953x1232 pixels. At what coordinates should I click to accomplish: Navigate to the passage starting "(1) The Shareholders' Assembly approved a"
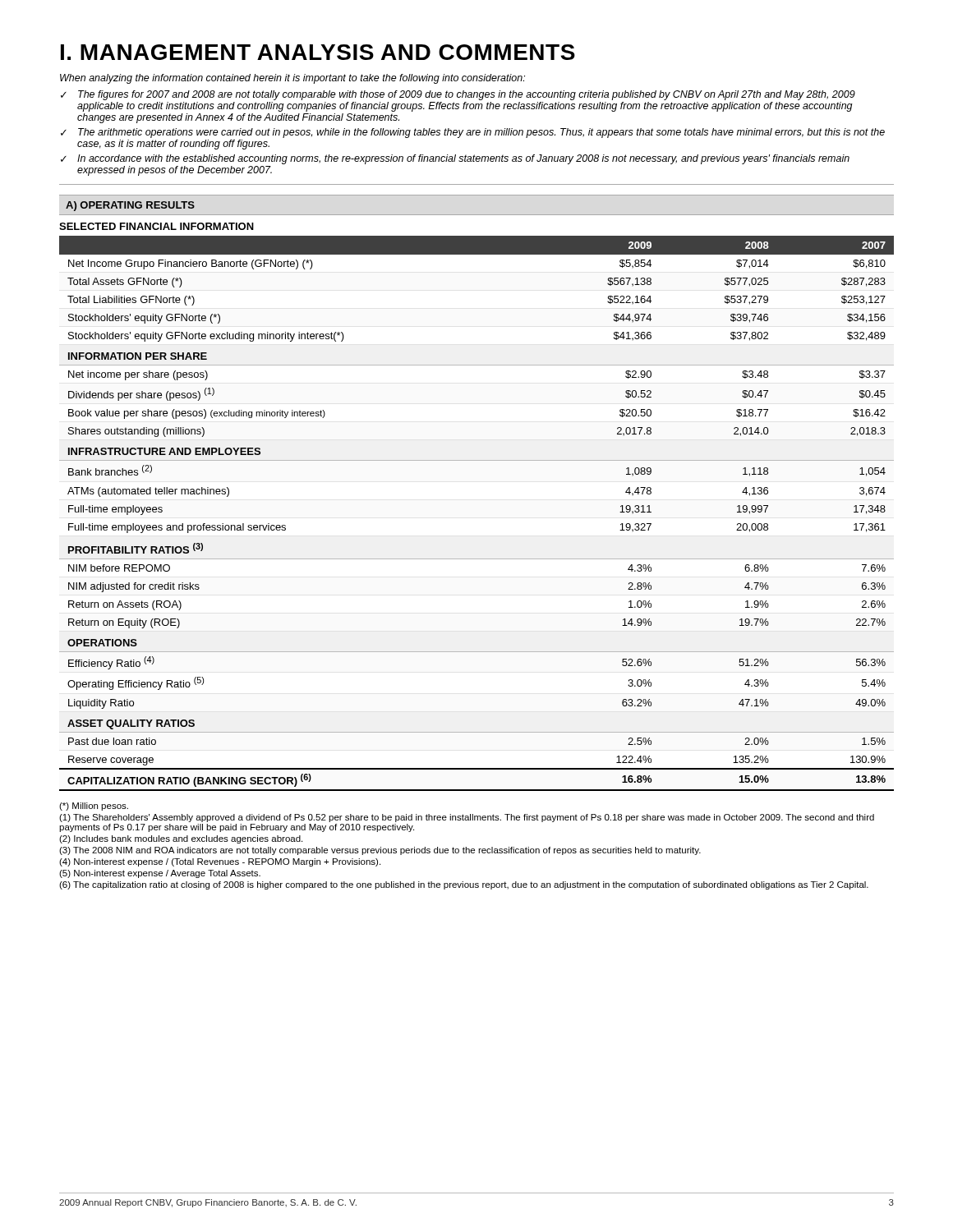pyautogui.click(x=476, y=822)
